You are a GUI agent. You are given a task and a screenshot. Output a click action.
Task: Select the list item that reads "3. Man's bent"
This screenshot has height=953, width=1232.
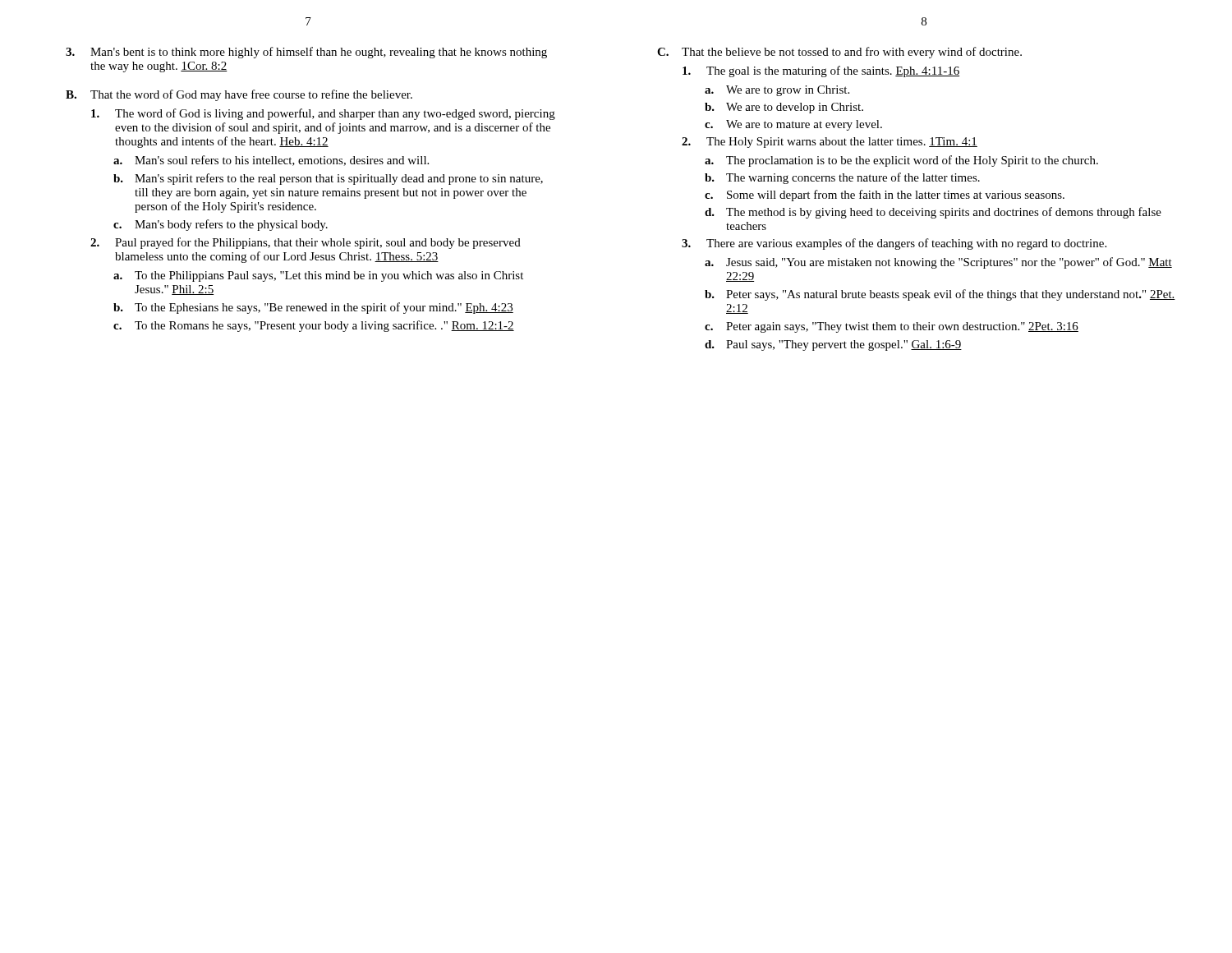[312, 59]
